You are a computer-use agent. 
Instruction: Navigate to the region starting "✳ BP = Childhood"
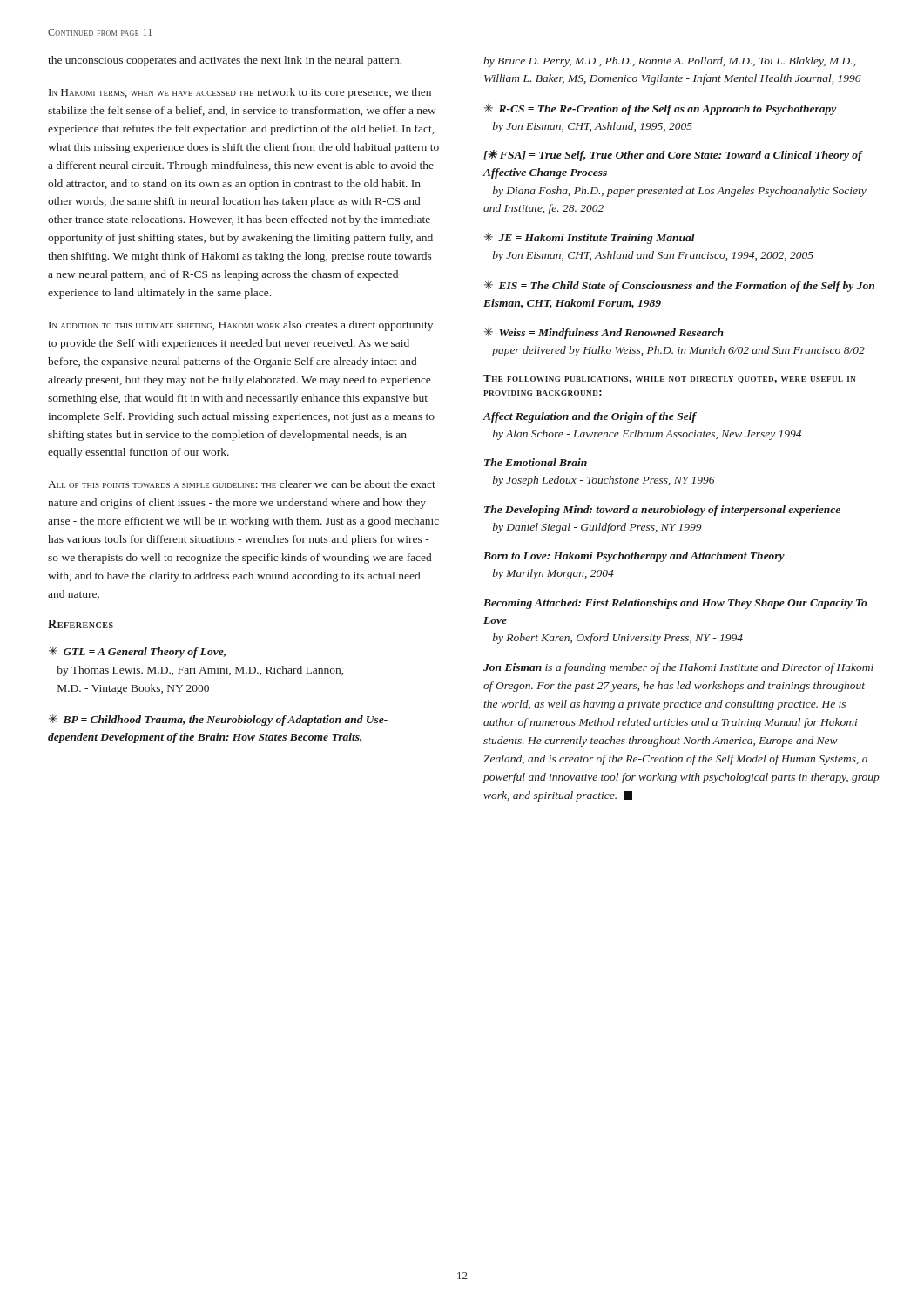click(244, 728)
